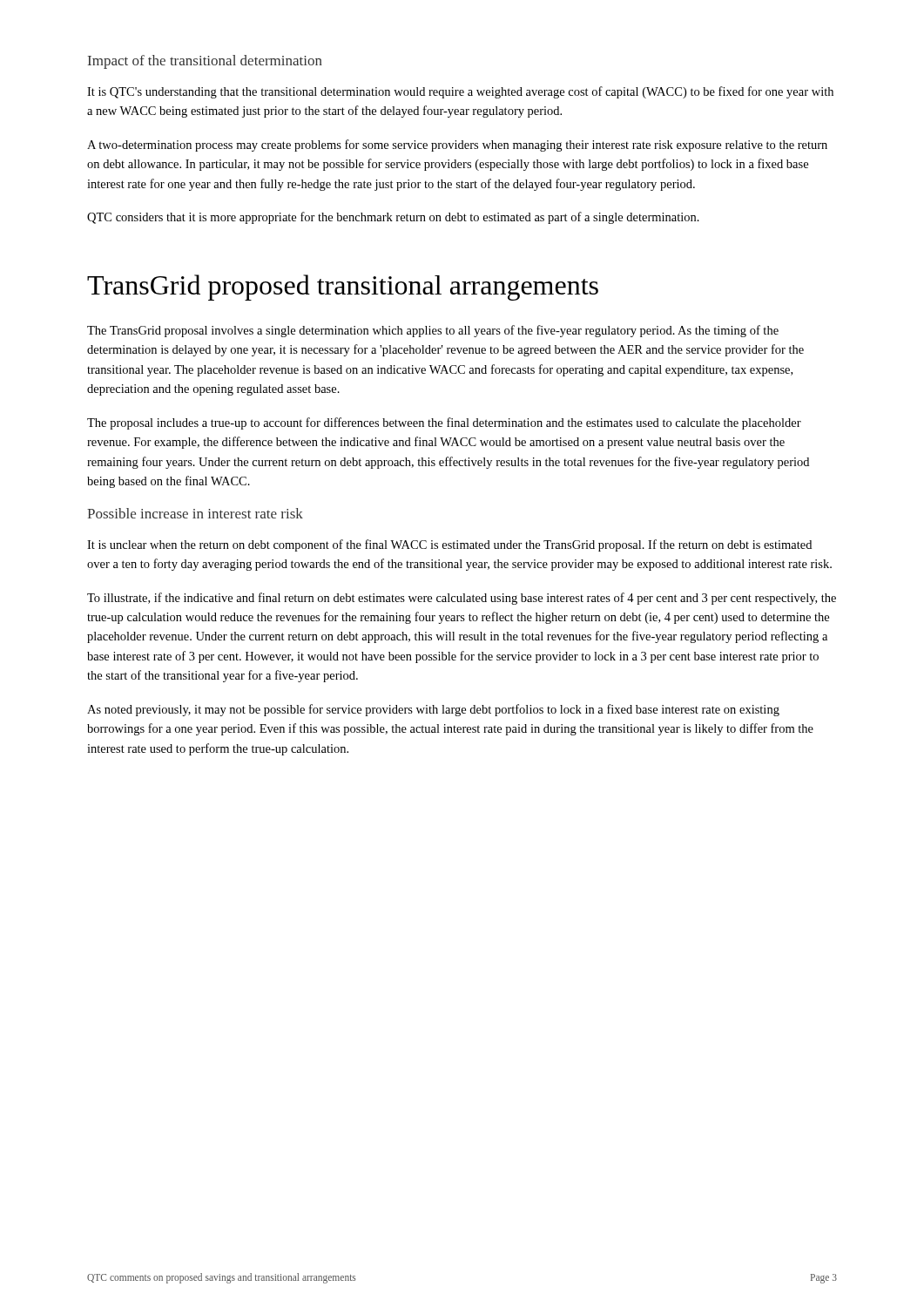Select the passage starting "QTC considers that it"

[x=462, y=217]
